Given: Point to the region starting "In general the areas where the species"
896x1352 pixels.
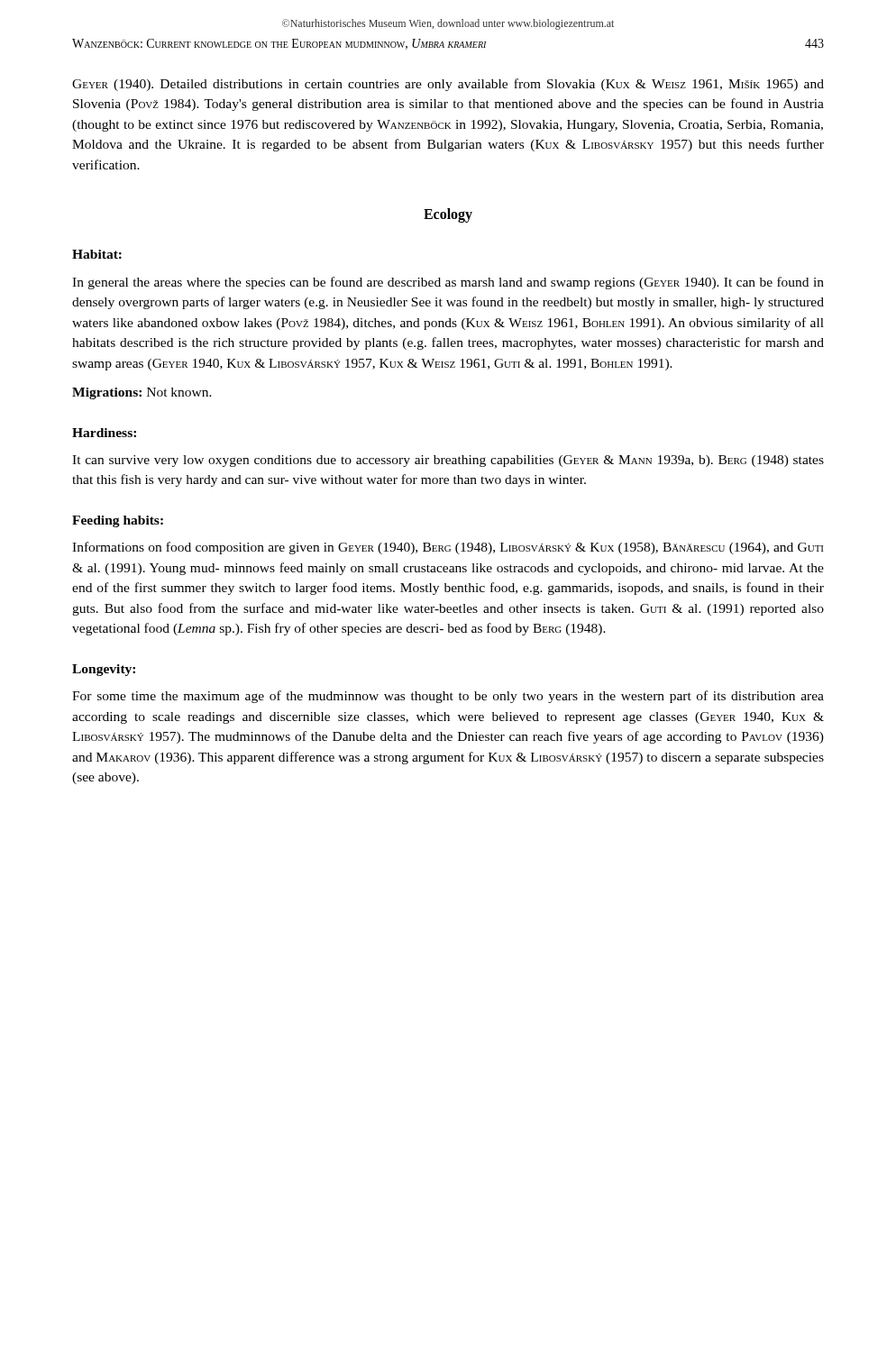Looking at the screenshot, I should (448, 323).
